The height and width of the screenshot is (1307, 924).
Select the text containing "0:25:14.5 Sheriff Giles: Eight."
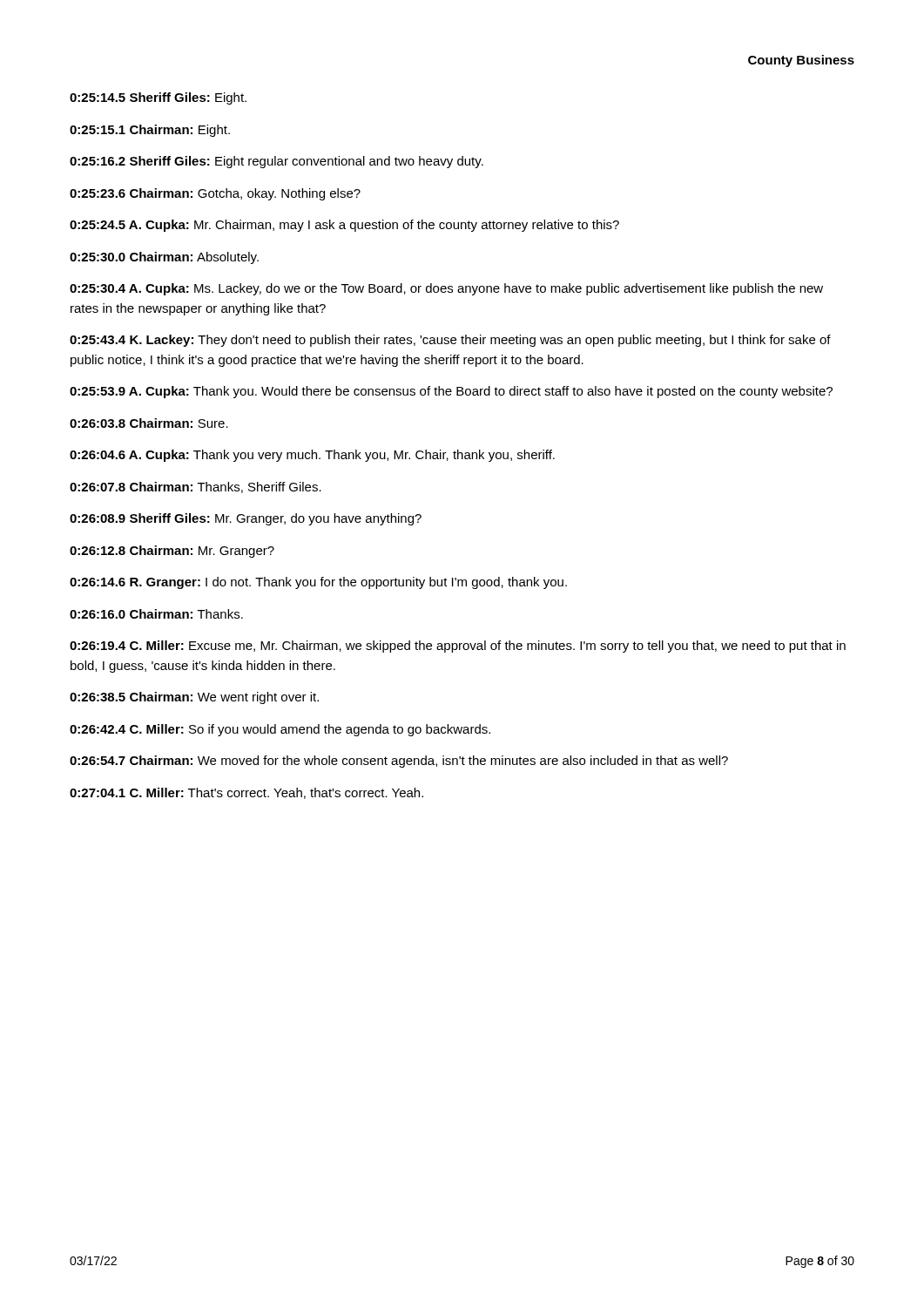coord(159,97)
